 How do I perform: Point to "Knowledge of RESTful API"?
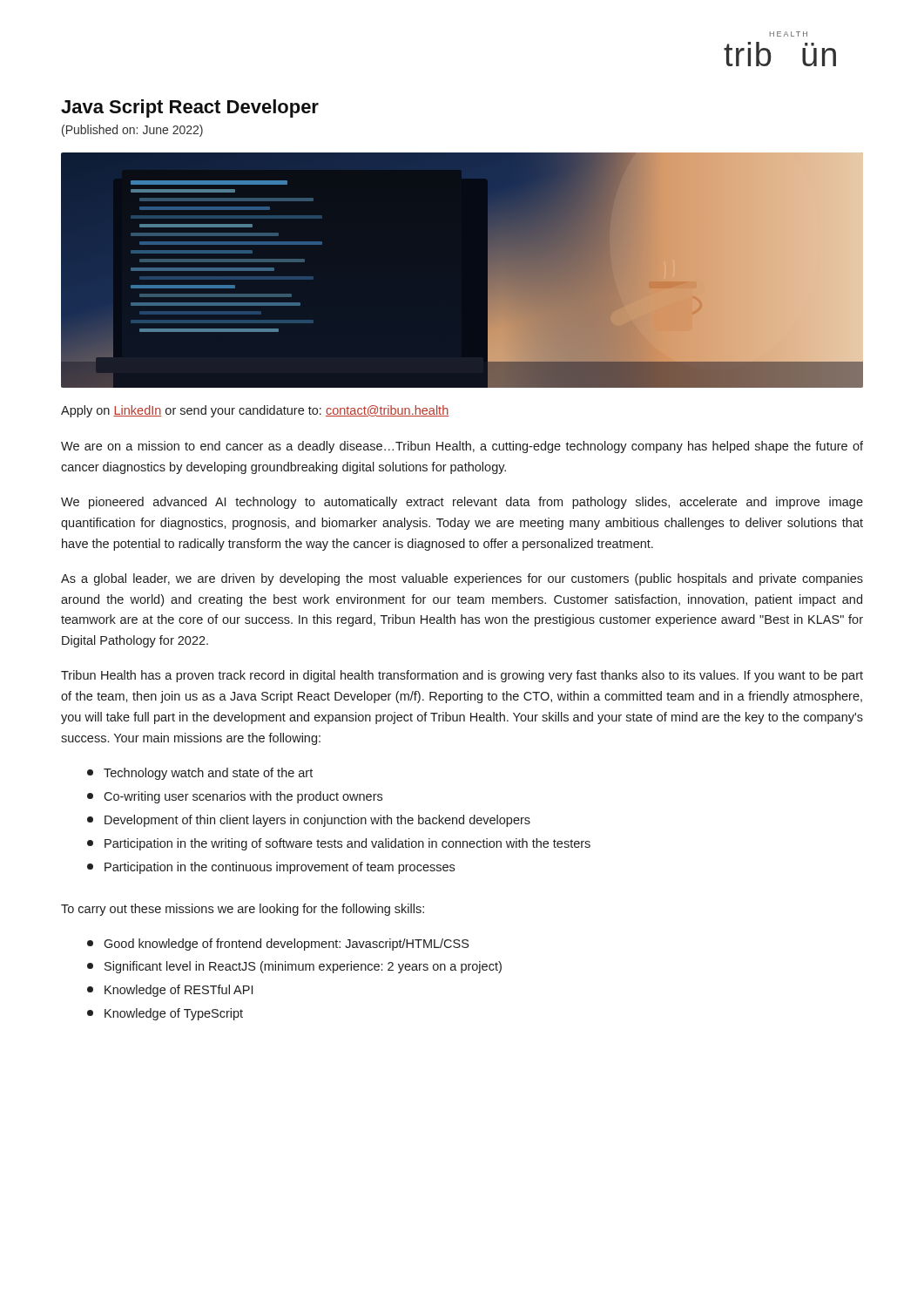pyautogui.click(x=170, y=991)
